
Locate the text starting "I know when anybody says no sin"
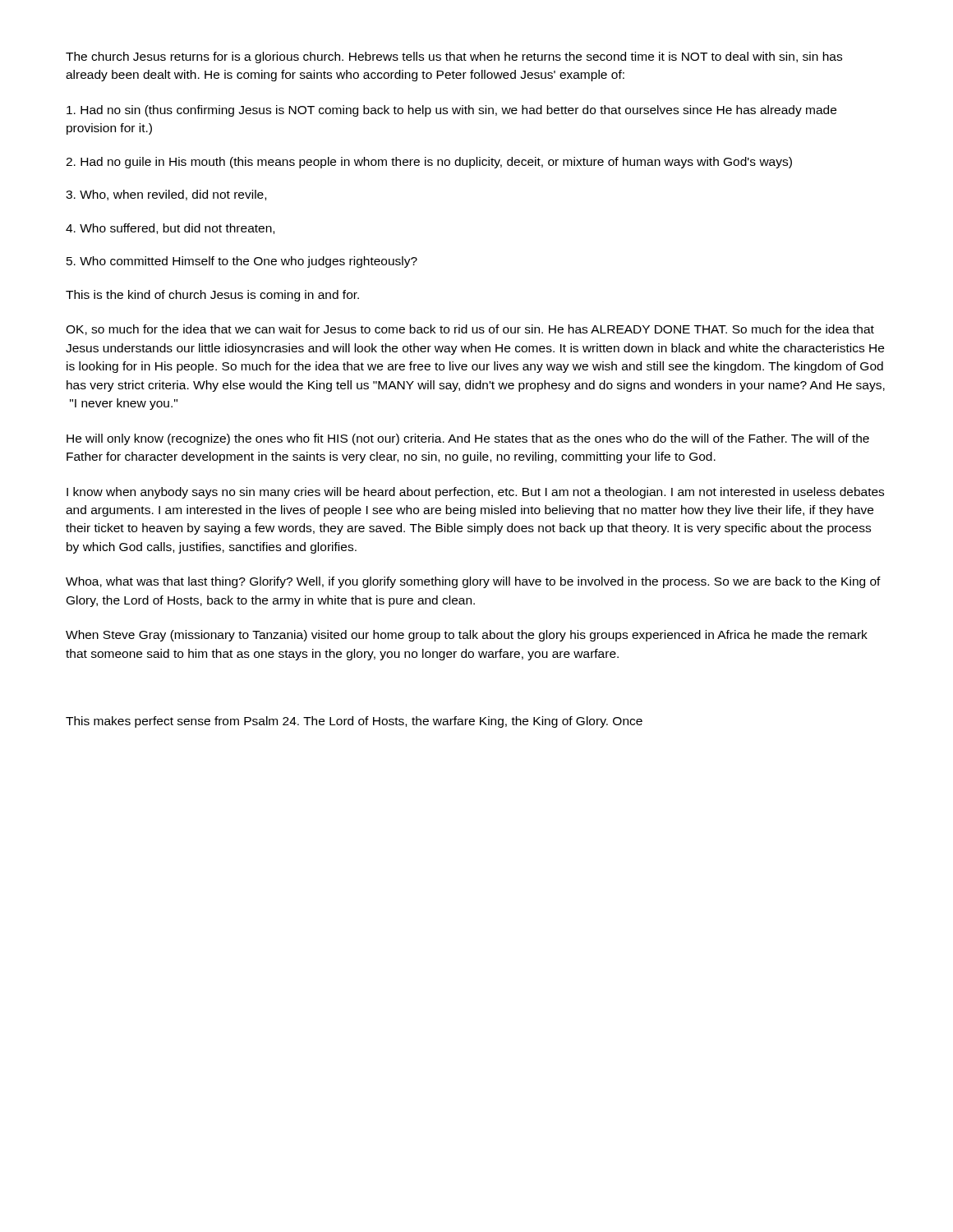475,519
